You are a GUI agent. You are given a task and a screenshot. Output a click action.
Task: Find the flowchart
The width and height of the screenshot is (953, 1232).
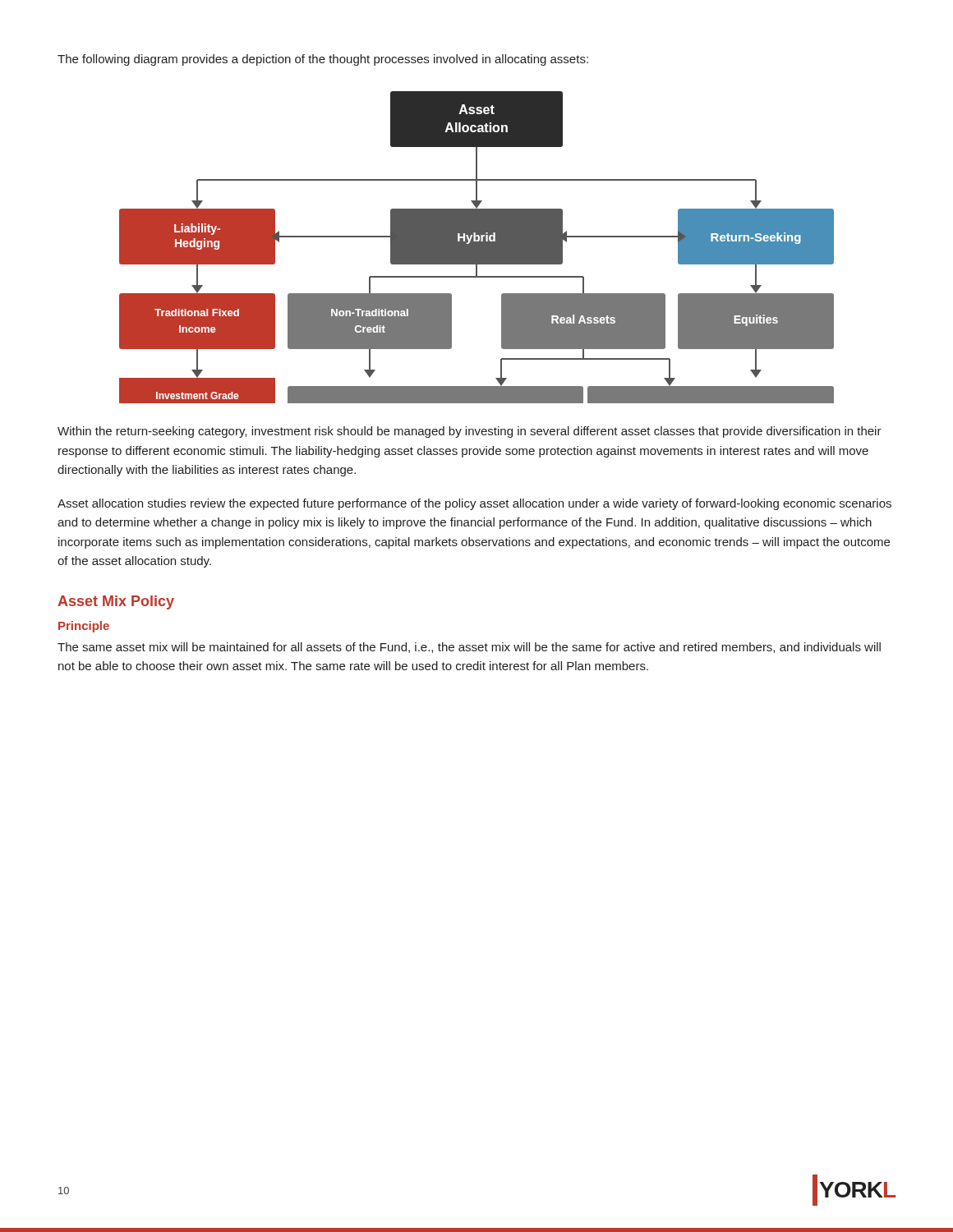(476, 243)
